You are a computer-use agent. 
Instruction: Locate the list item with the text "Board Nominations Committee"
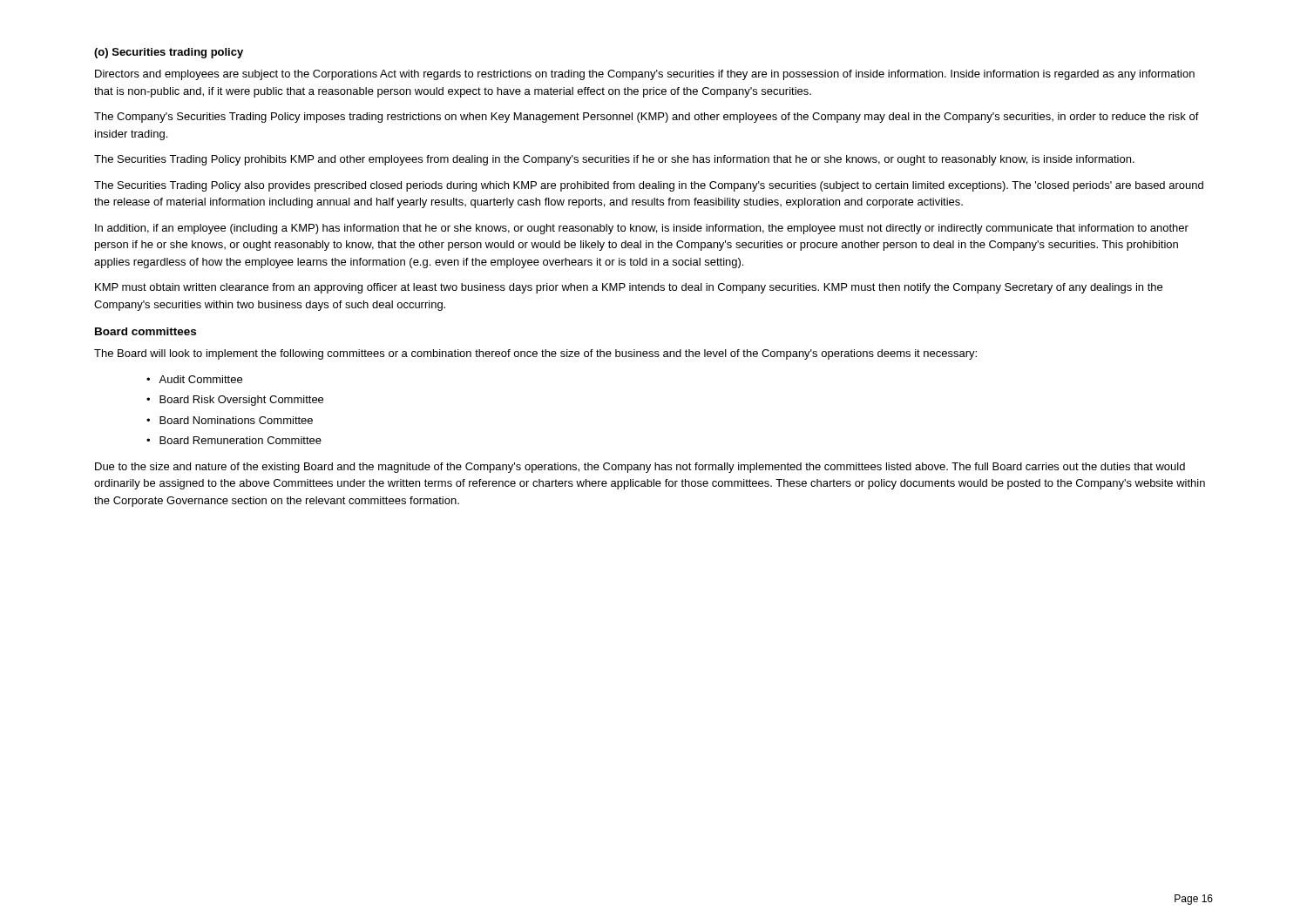pos(236,420)
